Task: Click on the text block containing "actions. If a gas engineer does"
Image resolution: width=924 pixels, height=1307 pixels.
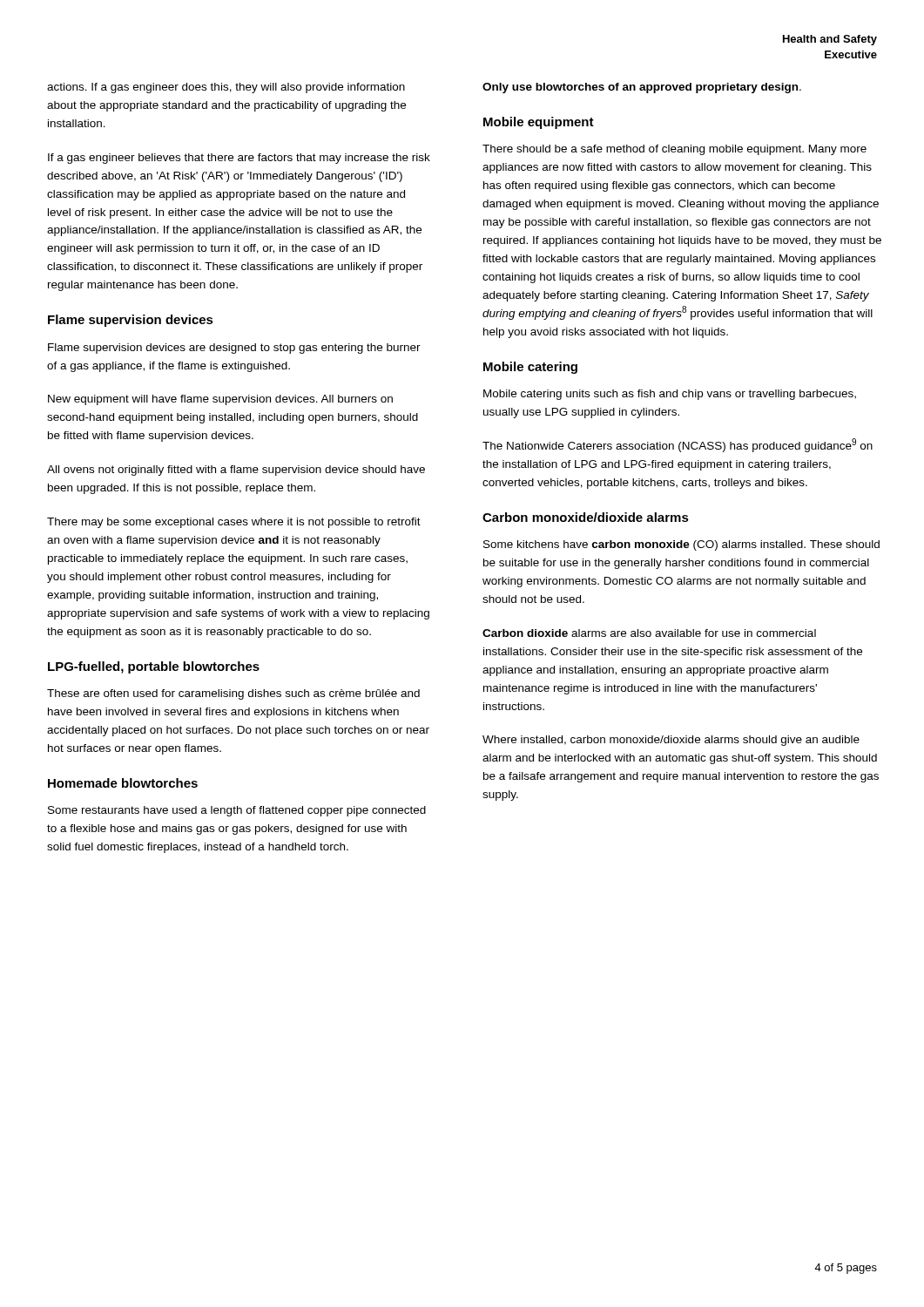Action: (227, 105)
